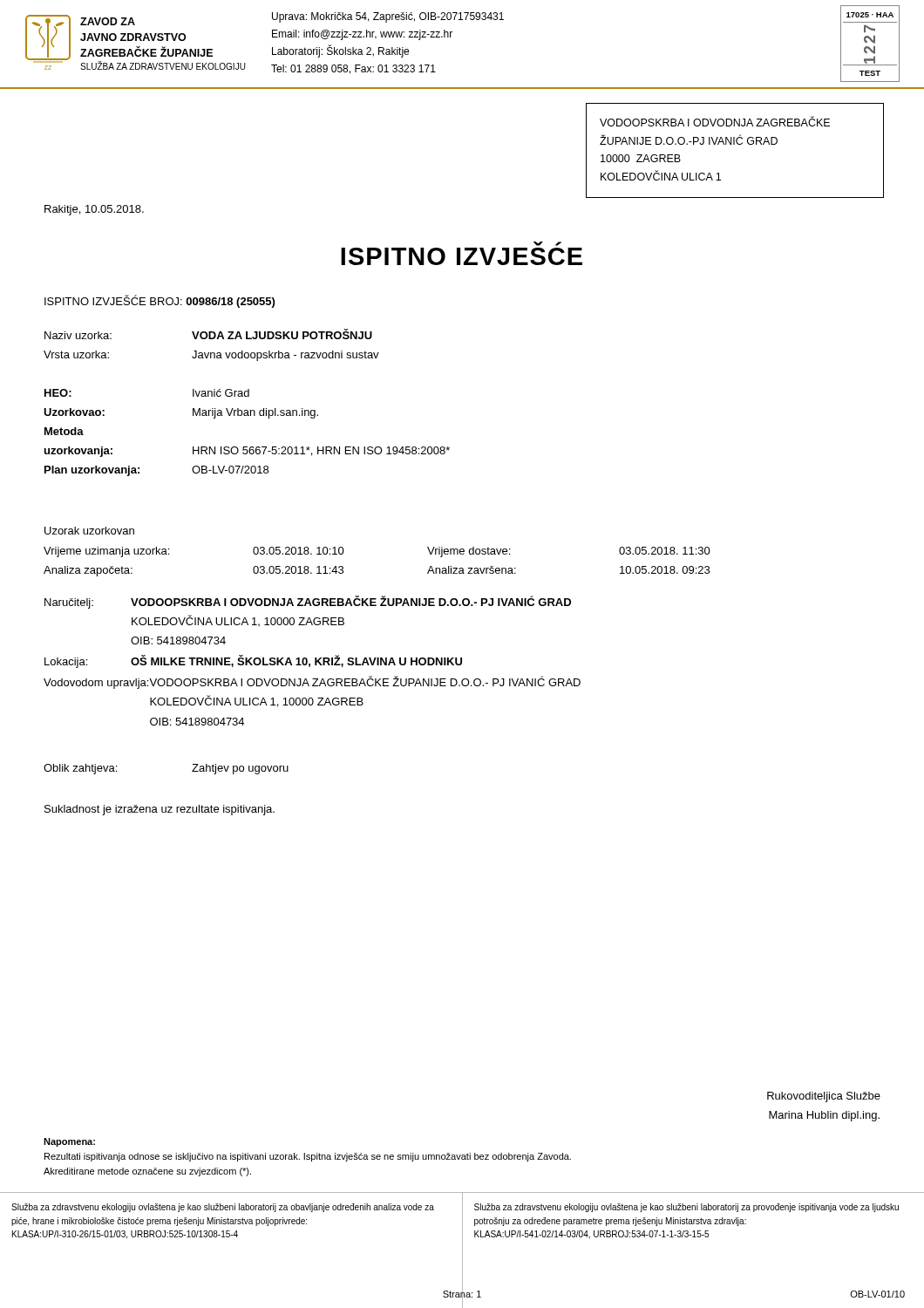Locate the text "Rukovoditeljica Službe Marina Hublin dipl.ing."

pyautogui.click(x=823, y=1105)
